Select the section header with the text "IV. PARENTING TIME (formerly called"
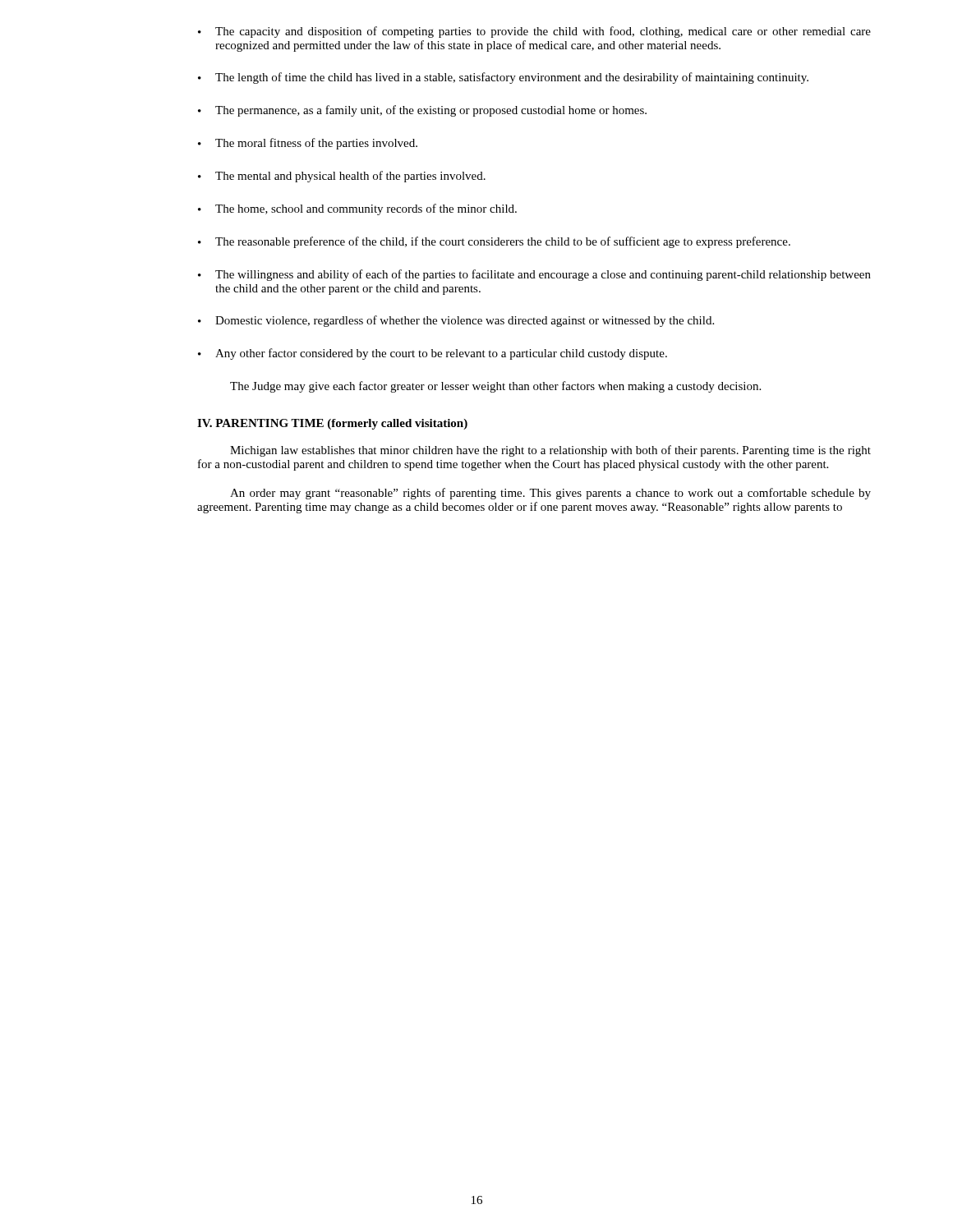Screen dimensions: 1232x953 pyautogui.click(x=332, y=423)
